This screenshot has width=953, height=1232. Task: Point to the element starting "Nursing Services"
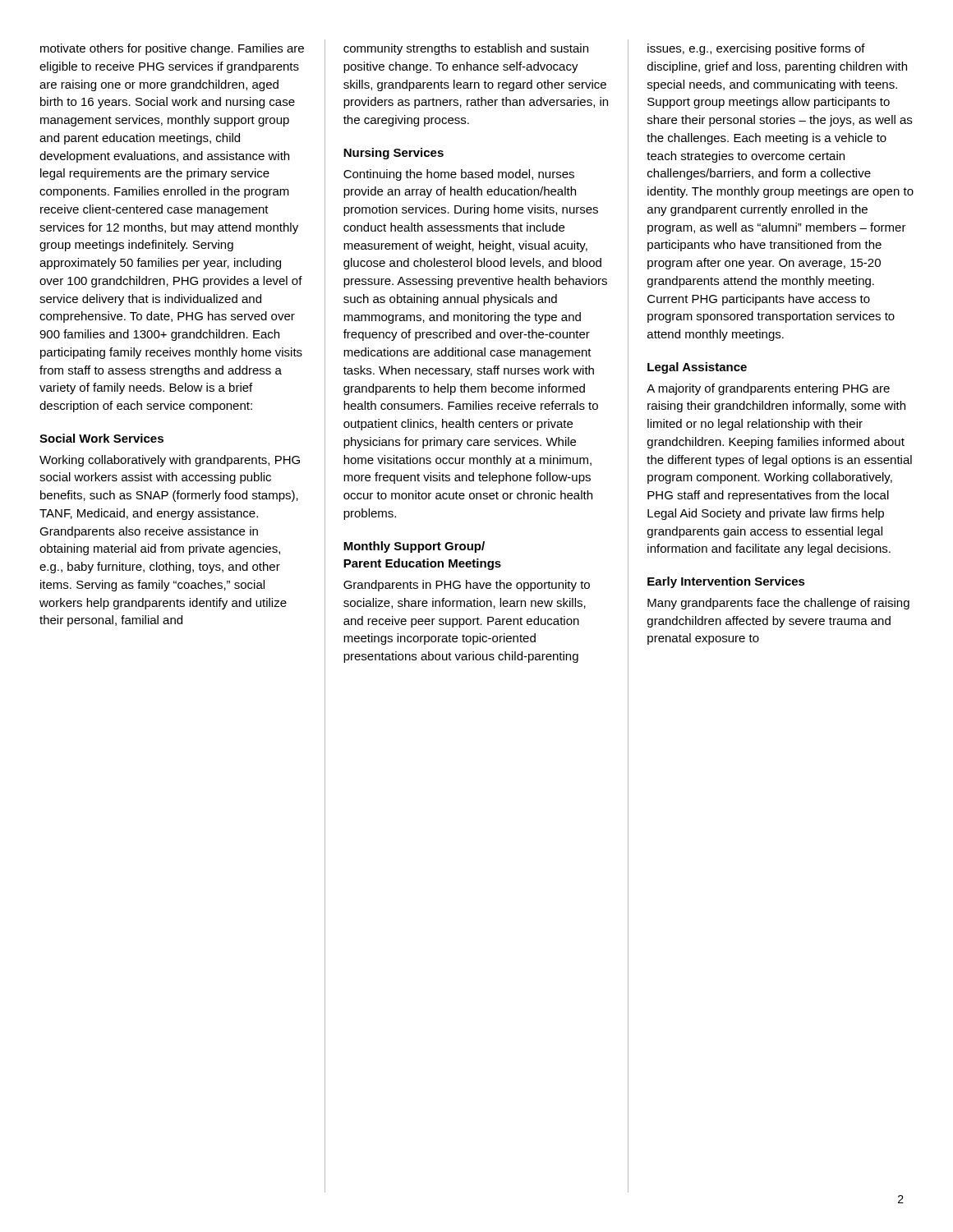pyautogui.click(x=393, y=152)
